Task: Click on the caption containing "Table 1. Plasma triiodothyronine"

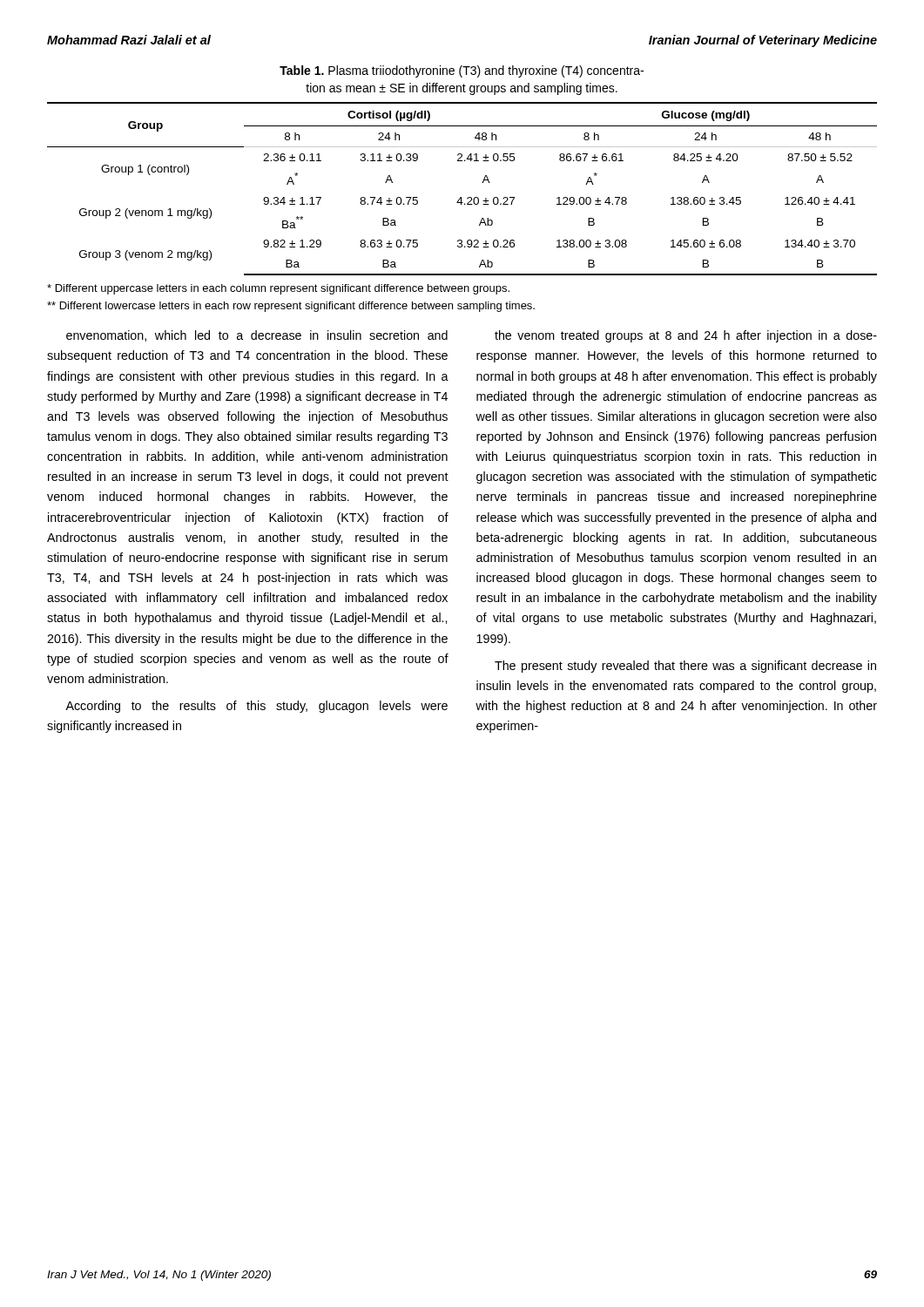Action: tap(462, 79)
